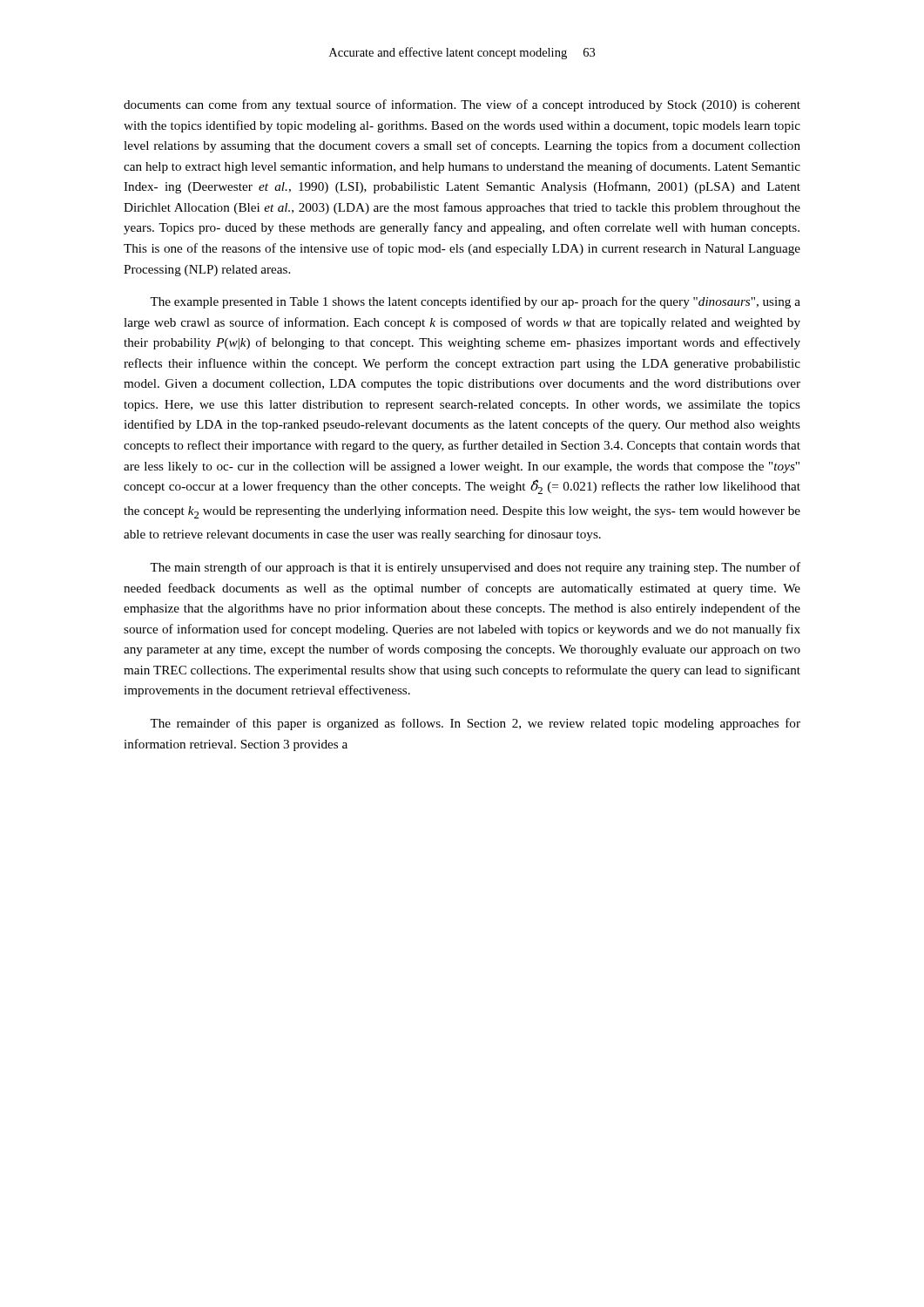Viewport: 924px width, 1307px height.
Task: Locate the element starting "The remainder of this"
Action: (x=462, y=733)
